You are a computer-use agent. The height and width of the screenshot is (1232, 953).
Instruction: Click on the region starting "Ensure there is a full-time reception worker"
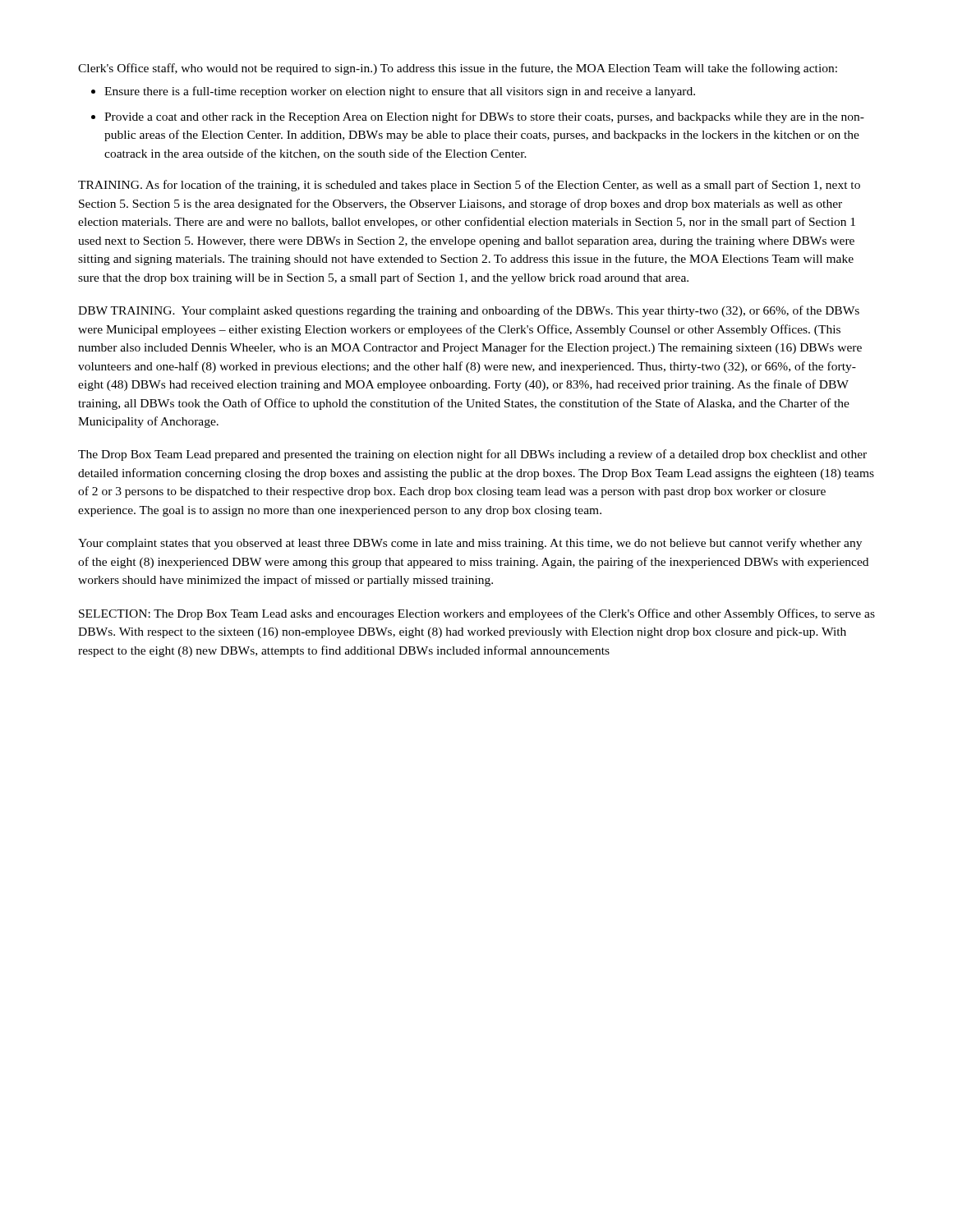pos(400,91)
